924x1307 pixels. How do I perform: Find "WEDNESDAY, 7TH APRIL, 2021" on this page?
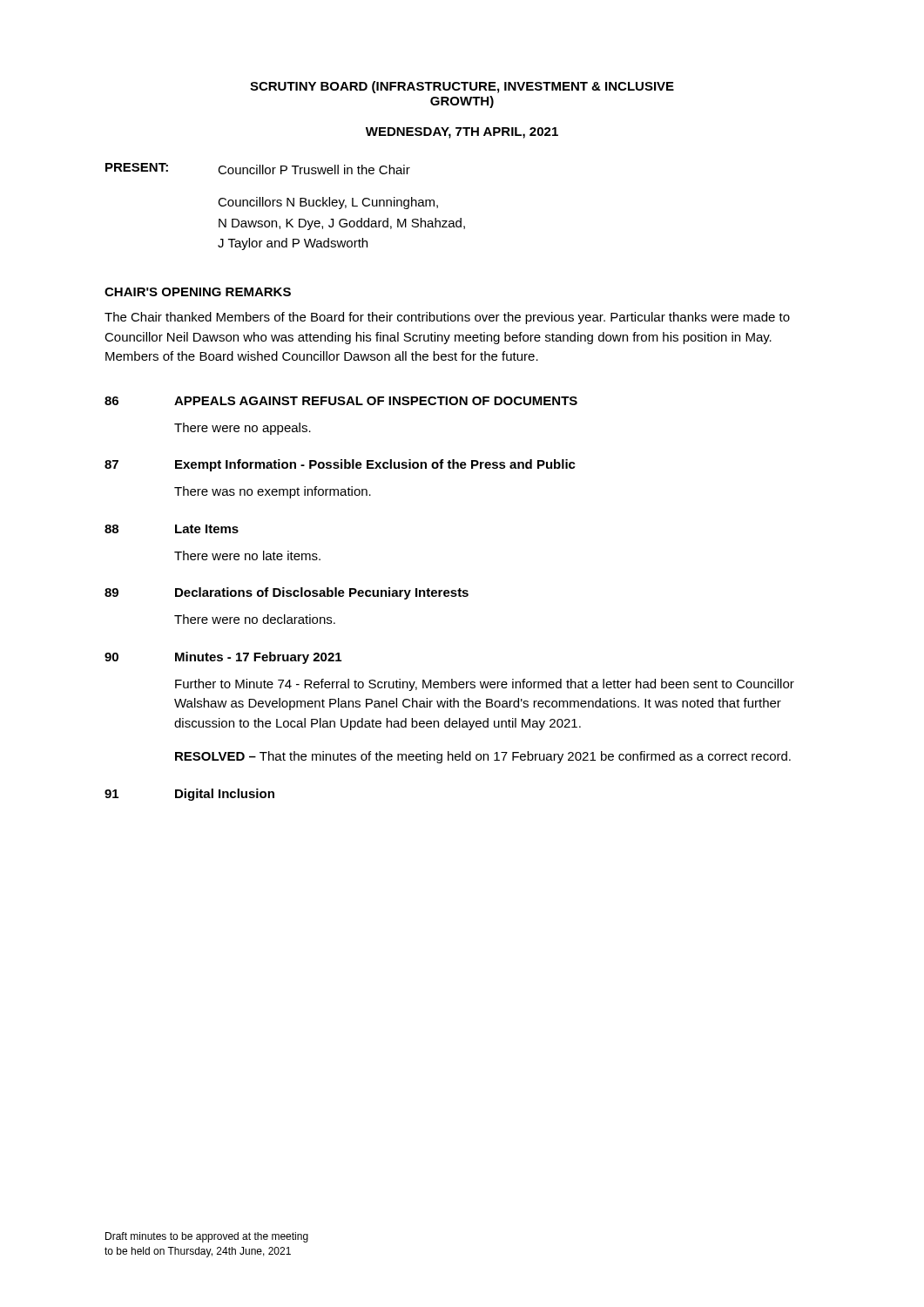click(x=462, y=131)
